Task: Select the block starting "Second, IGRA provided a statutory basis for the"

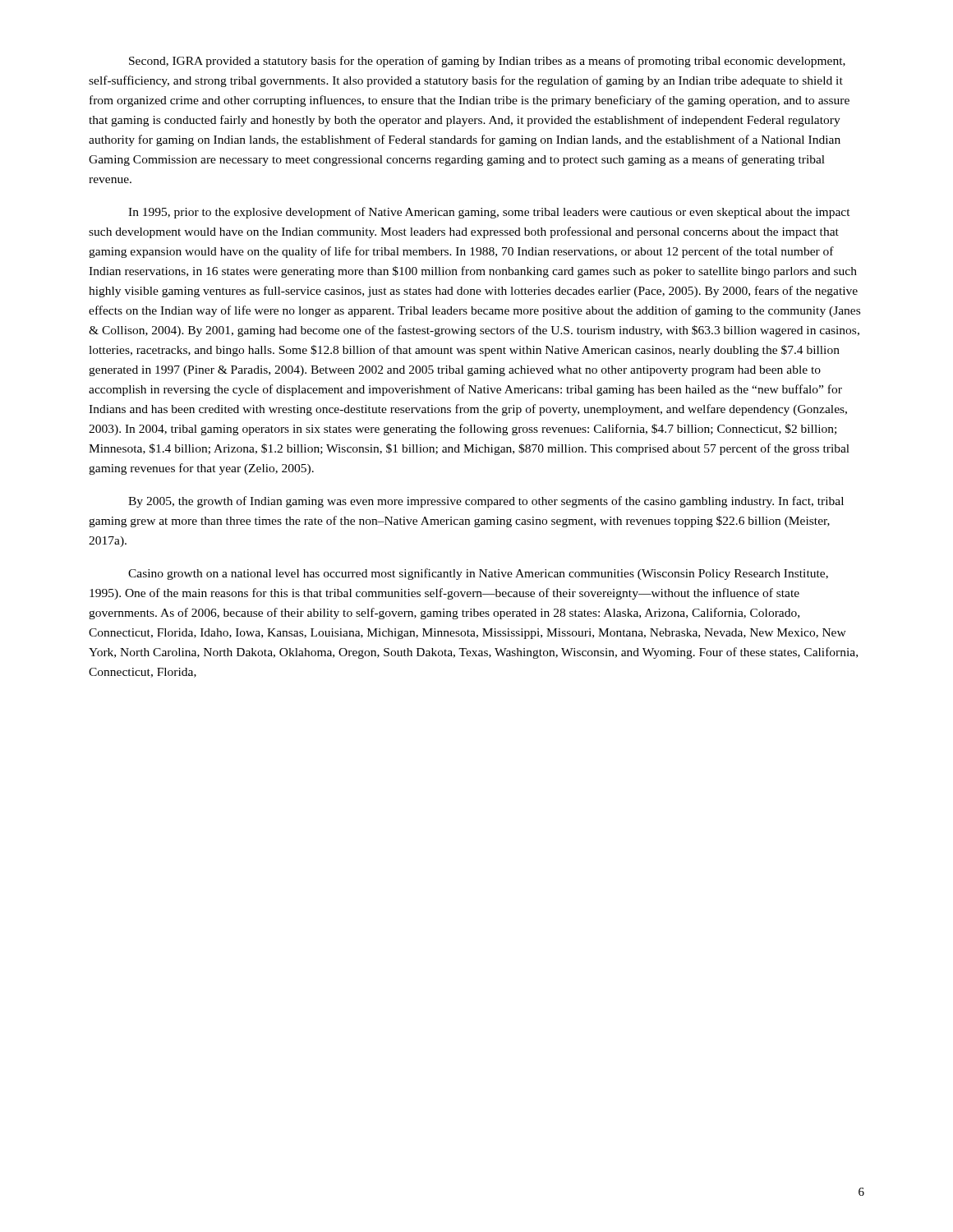Action: tap(476, 120)
